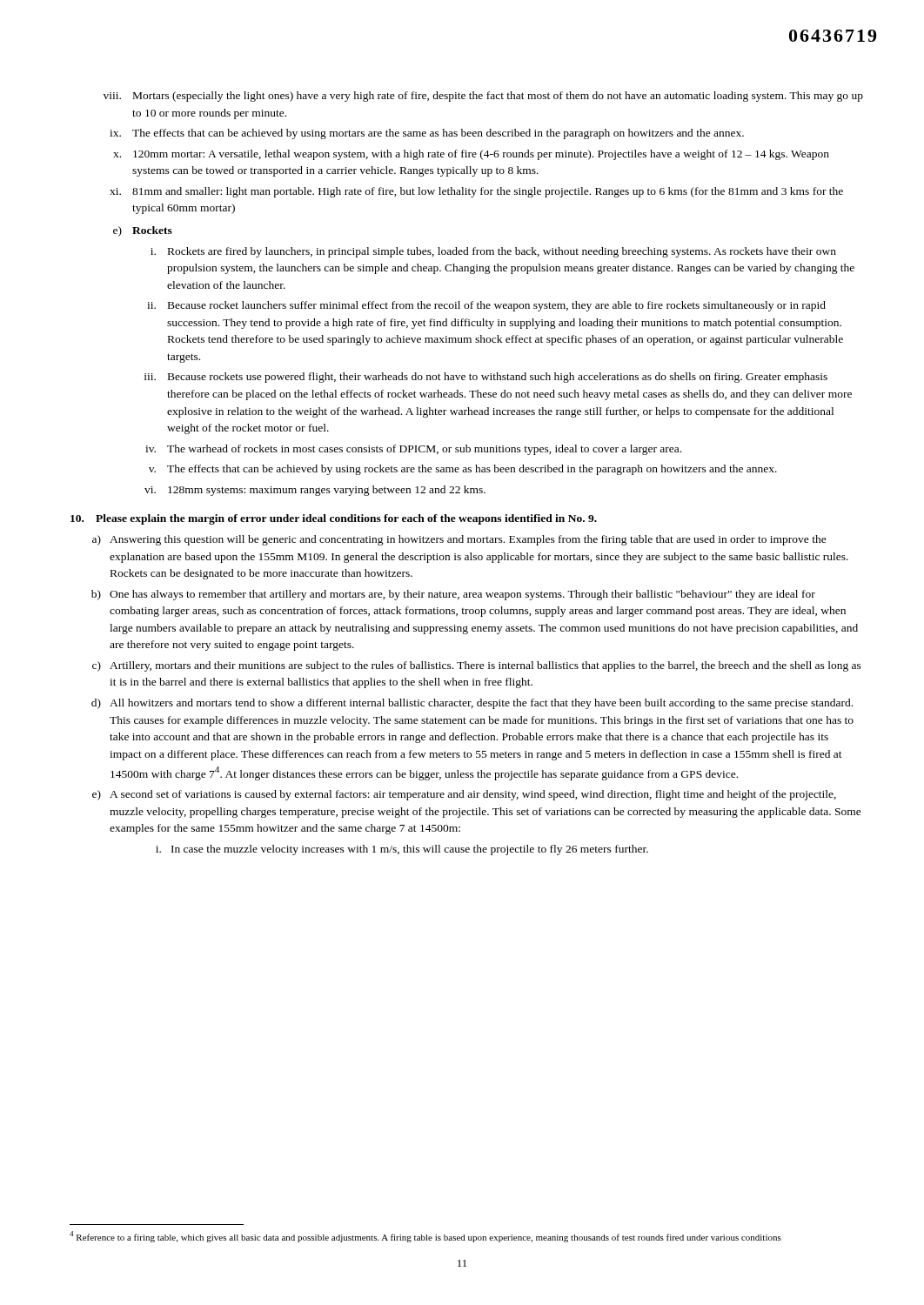Select the list item with the text "viii. Mortars (especially the light"
The image size is (924, 1305).
click(466, 104)
